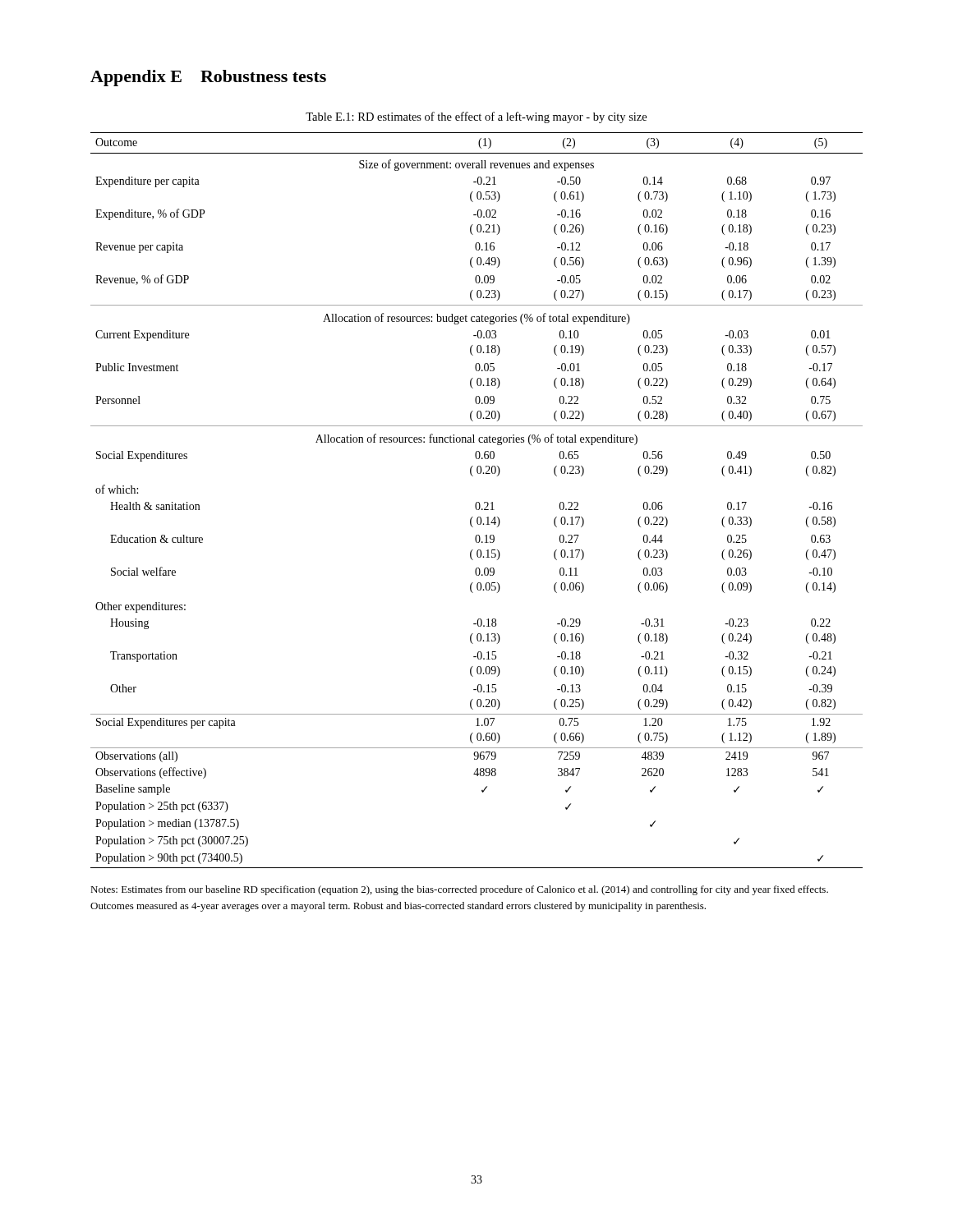
Task: Find the table that mentions "Allocation of resources:"
Action: 476,500
